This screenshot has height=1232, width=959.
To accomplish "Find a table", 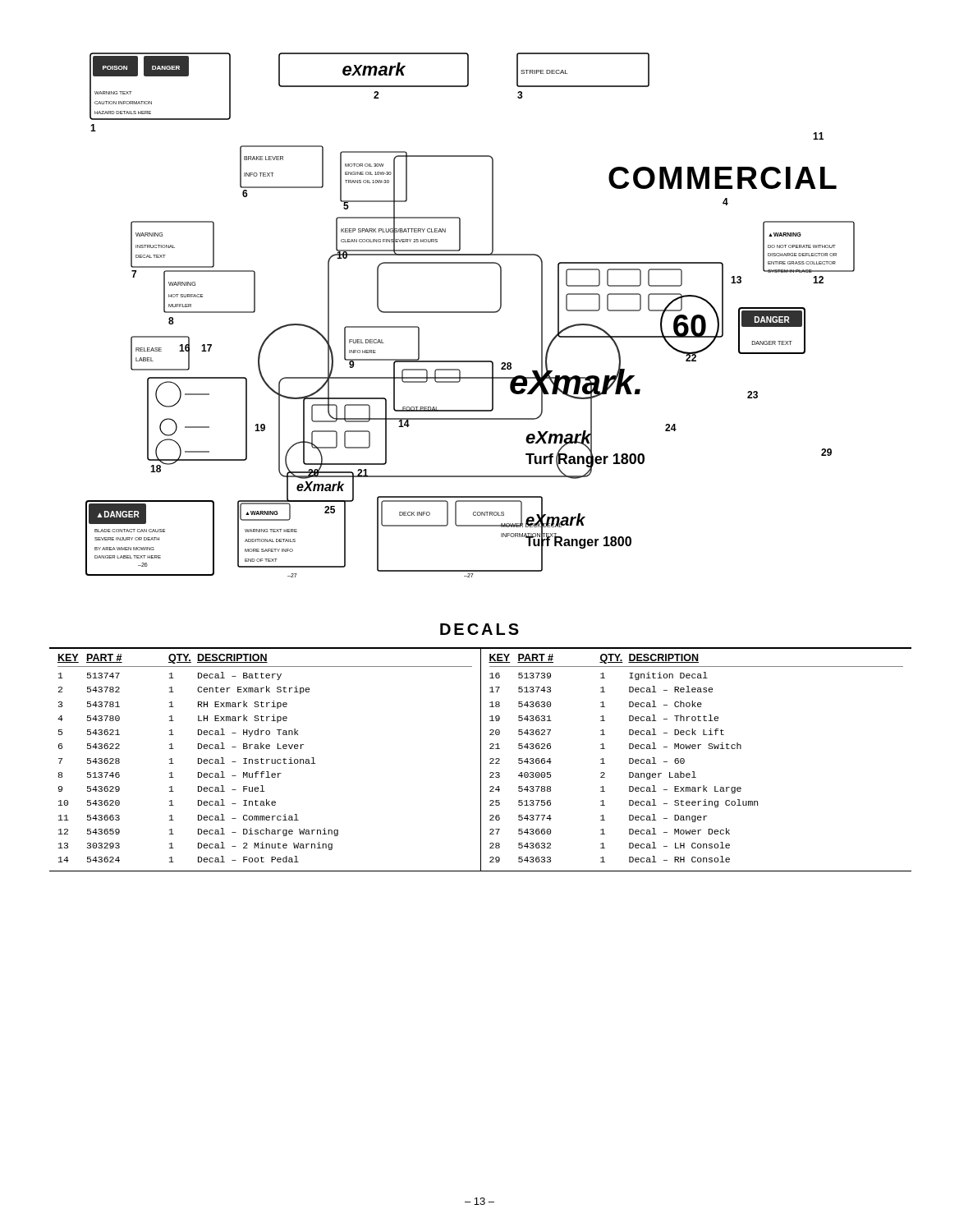I will tap(480, 759).
